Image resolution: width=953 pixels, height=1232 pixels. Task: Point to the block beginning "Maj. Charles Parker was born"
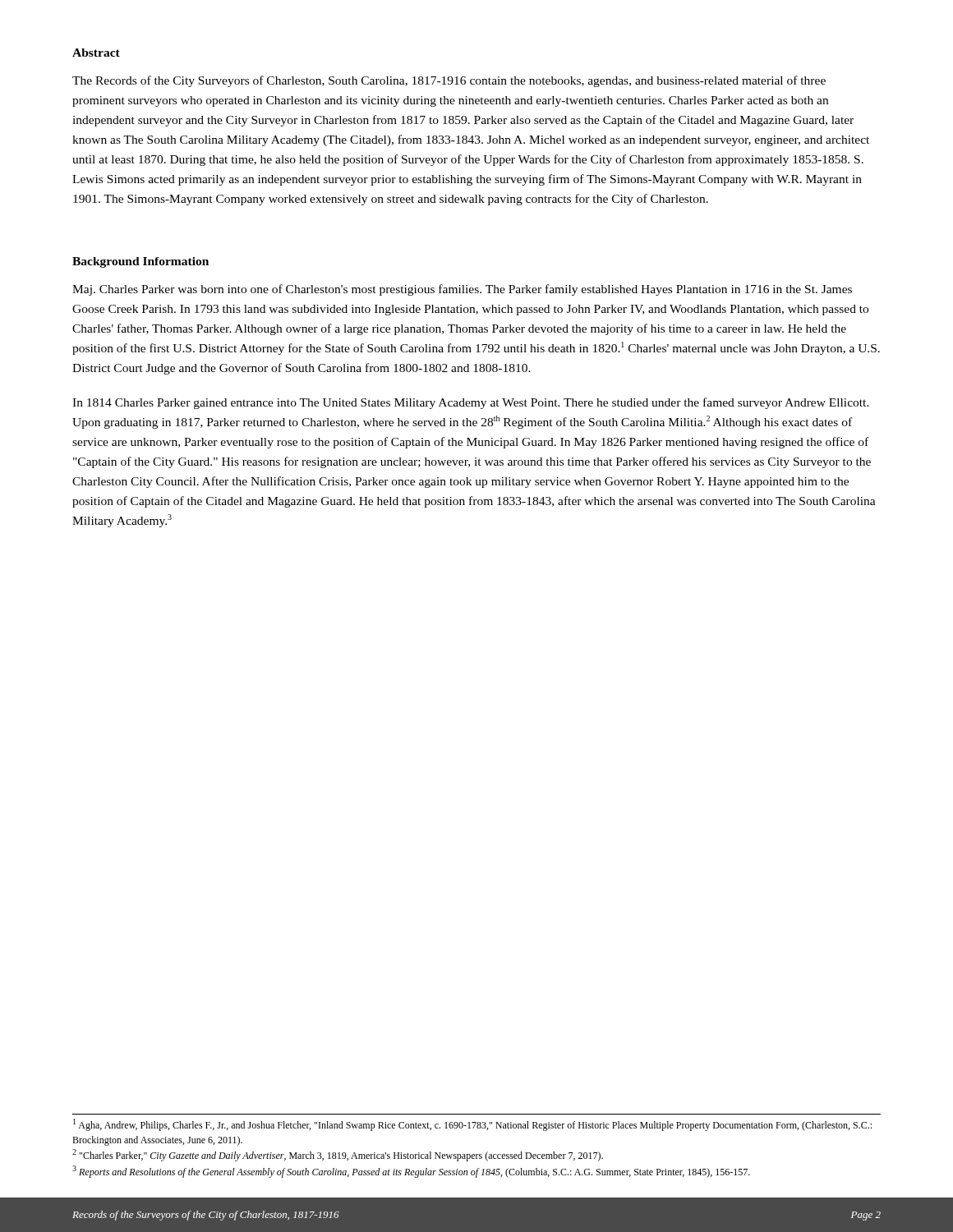coord(476,328)
